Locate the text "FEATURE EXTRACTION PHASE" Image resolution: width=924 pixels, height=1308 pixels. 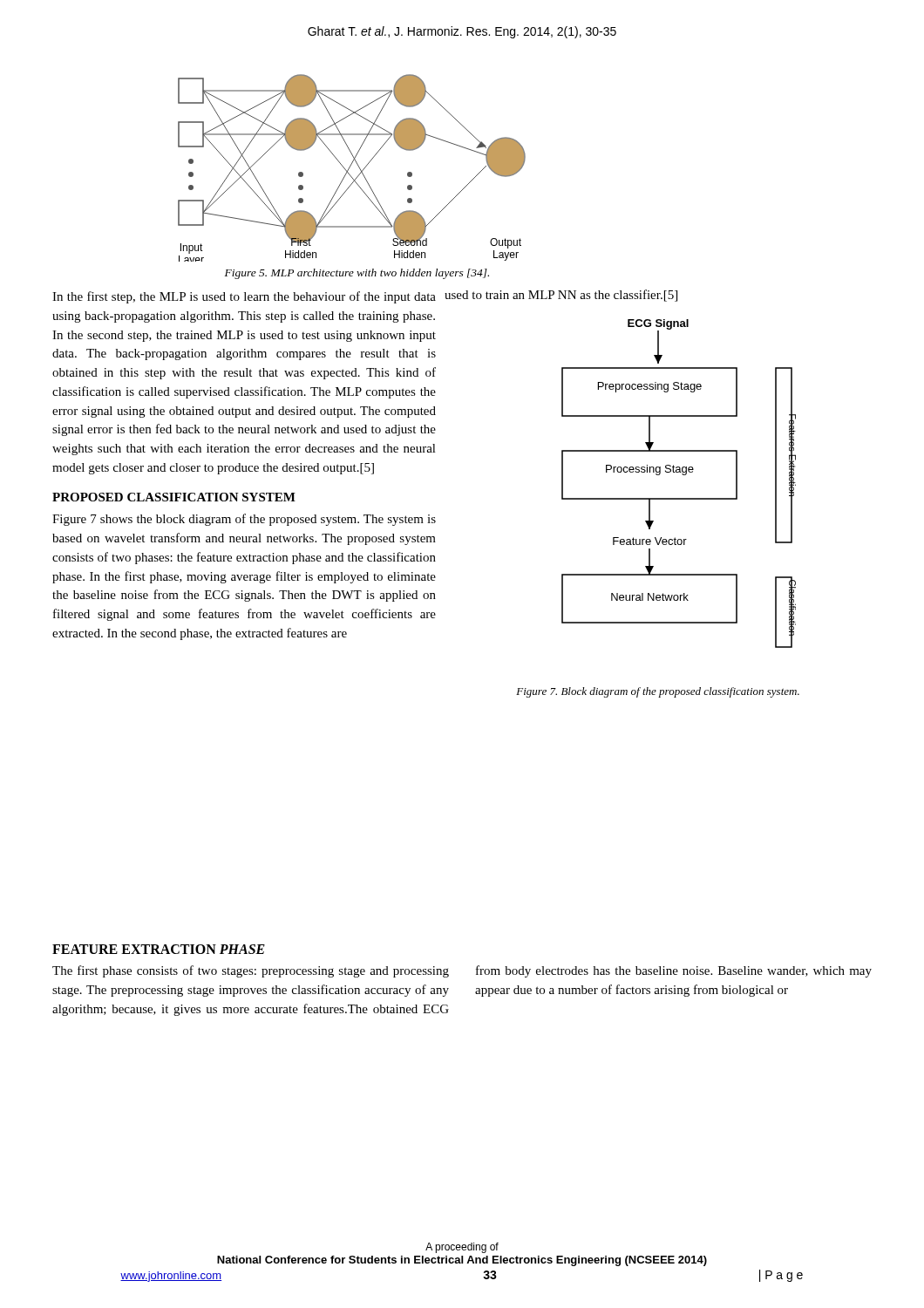click(159, 949)
